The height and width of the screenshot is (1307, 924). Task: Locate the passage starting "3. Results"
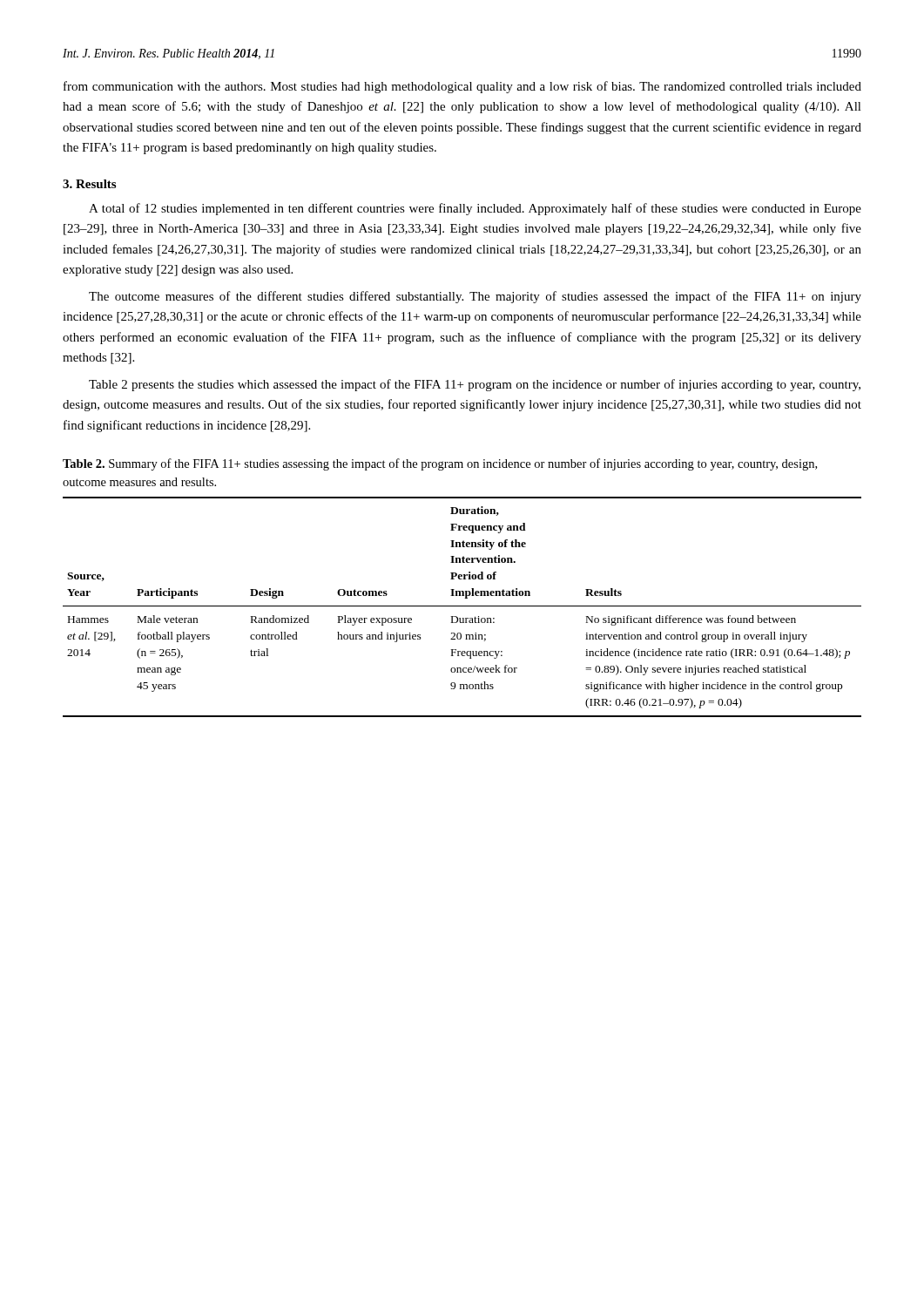pyautogui.click(x=90, y=184)
